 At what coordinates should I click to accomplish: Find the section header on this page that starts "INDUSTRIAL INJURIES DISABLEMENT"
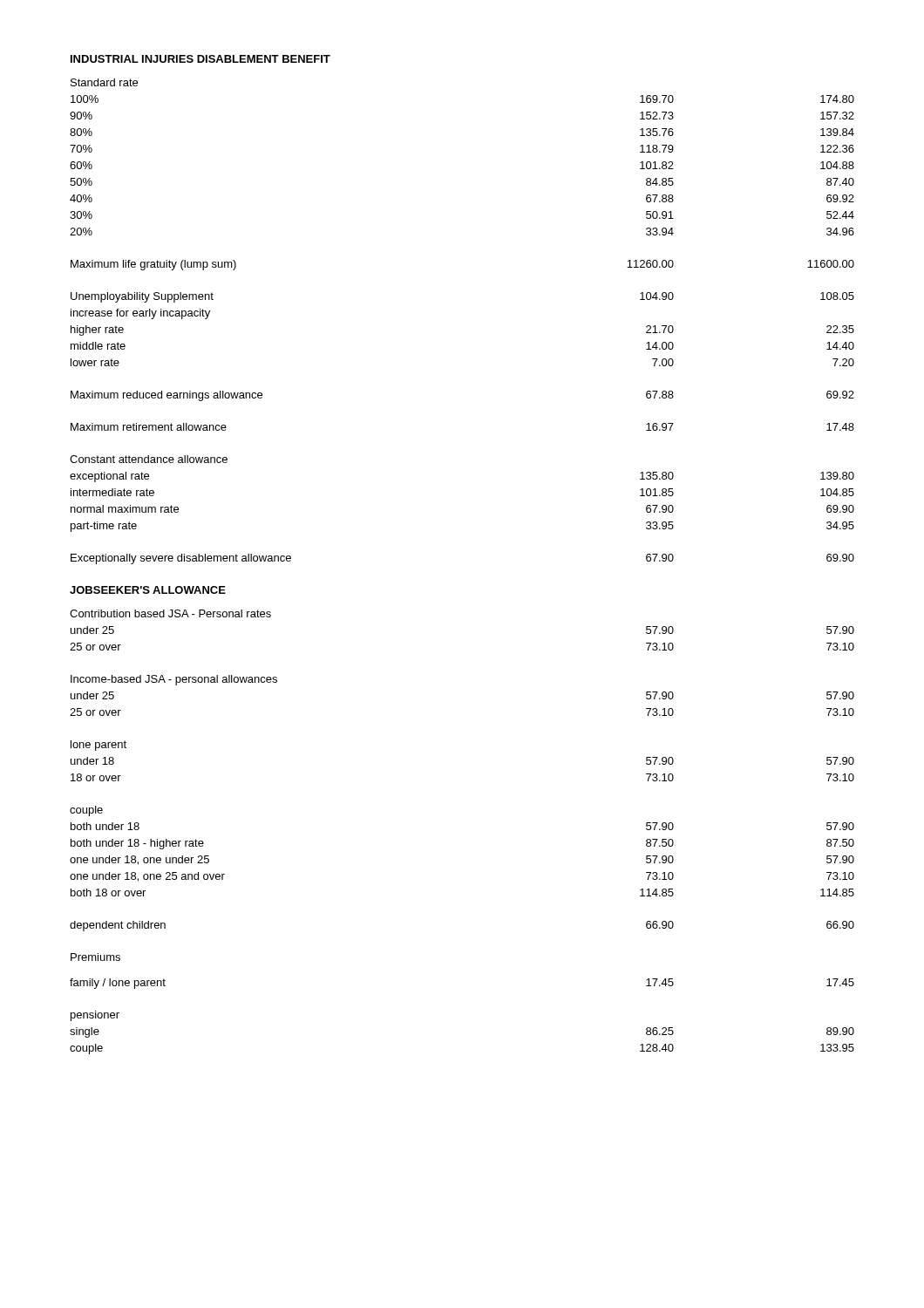200,59
